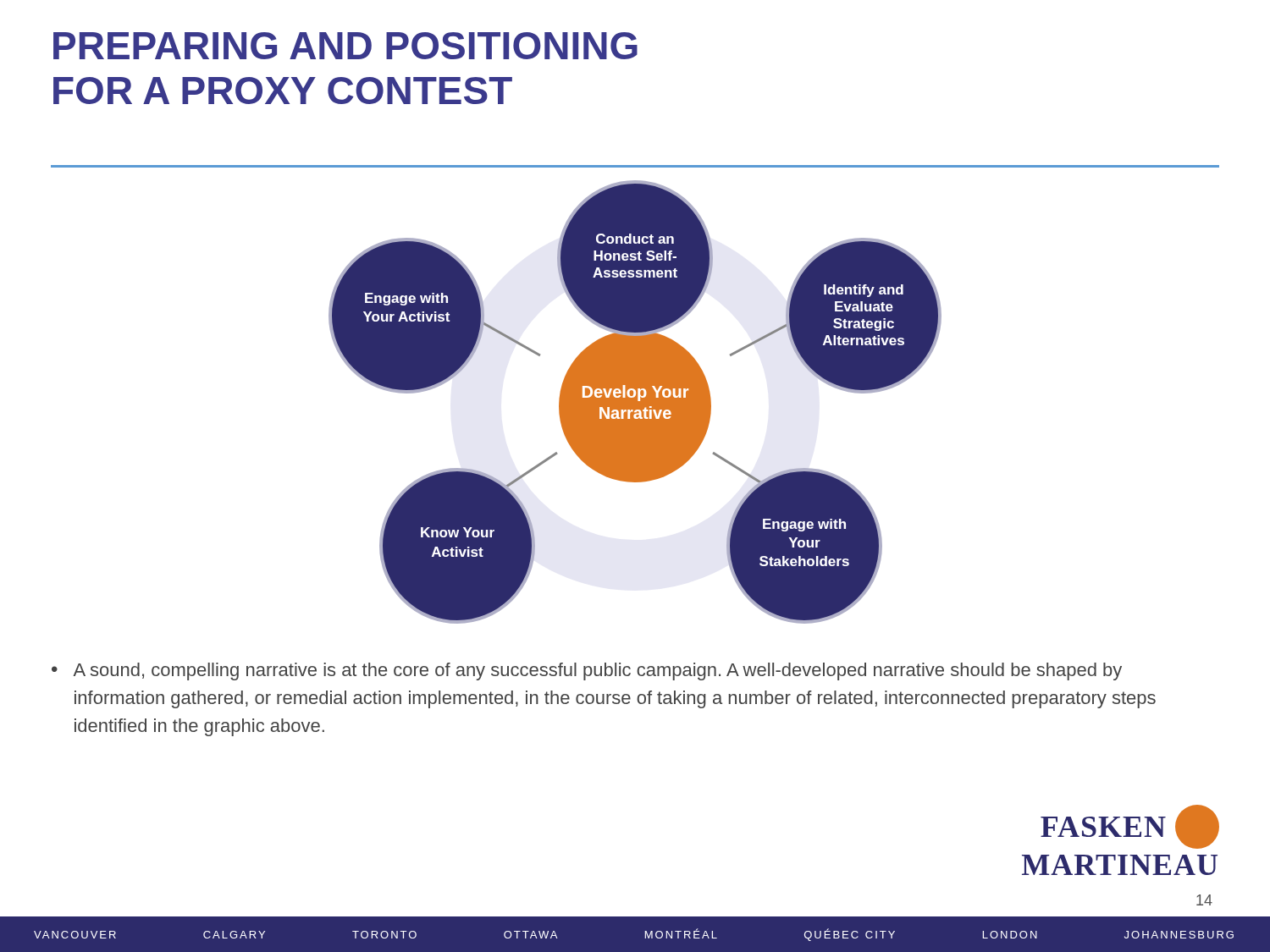
Task: Select the flowchart
Action: [x=635, y=404]
